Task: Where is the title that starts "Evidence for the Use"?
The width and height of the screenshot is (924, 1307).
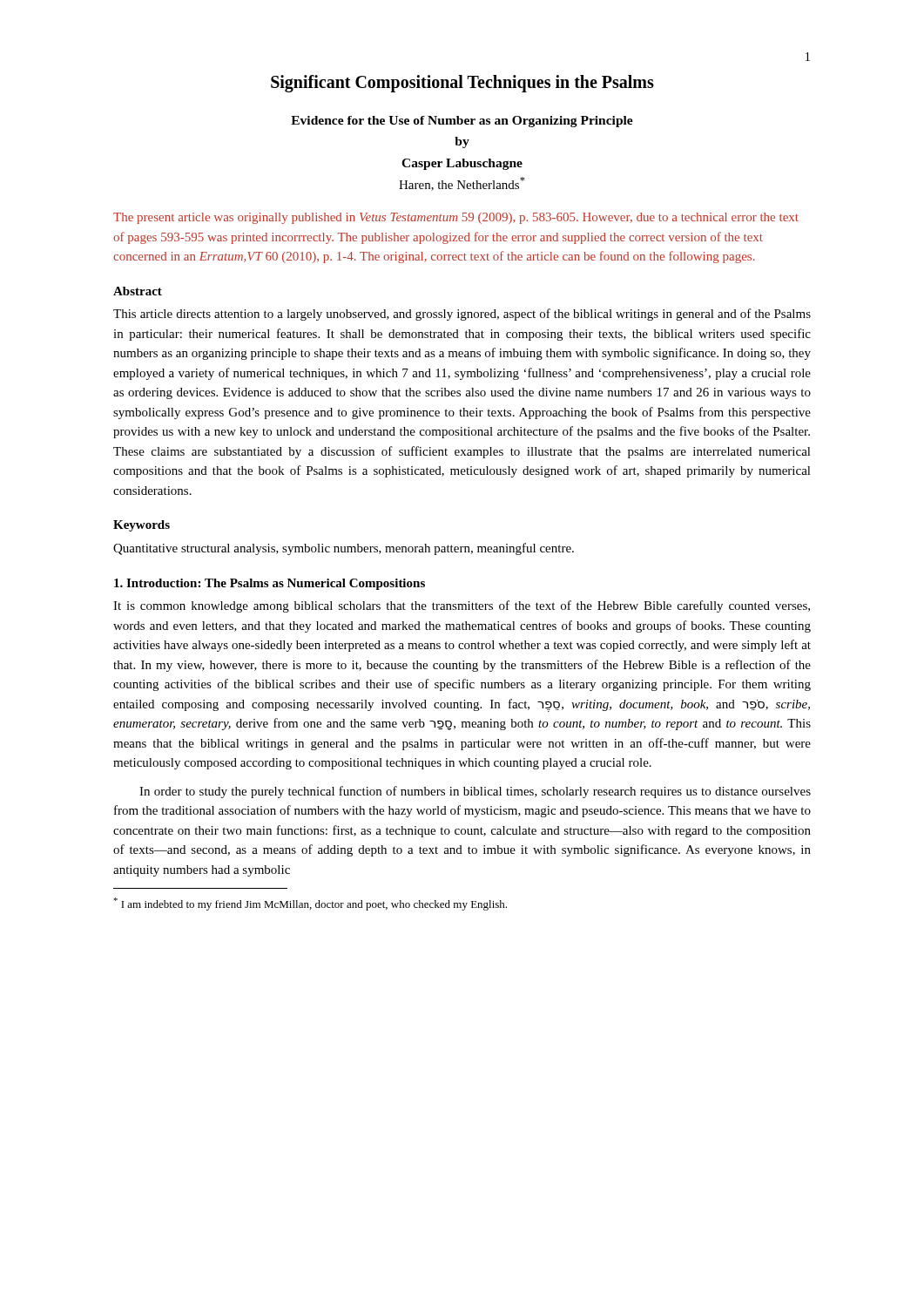Action: (462, 153)
